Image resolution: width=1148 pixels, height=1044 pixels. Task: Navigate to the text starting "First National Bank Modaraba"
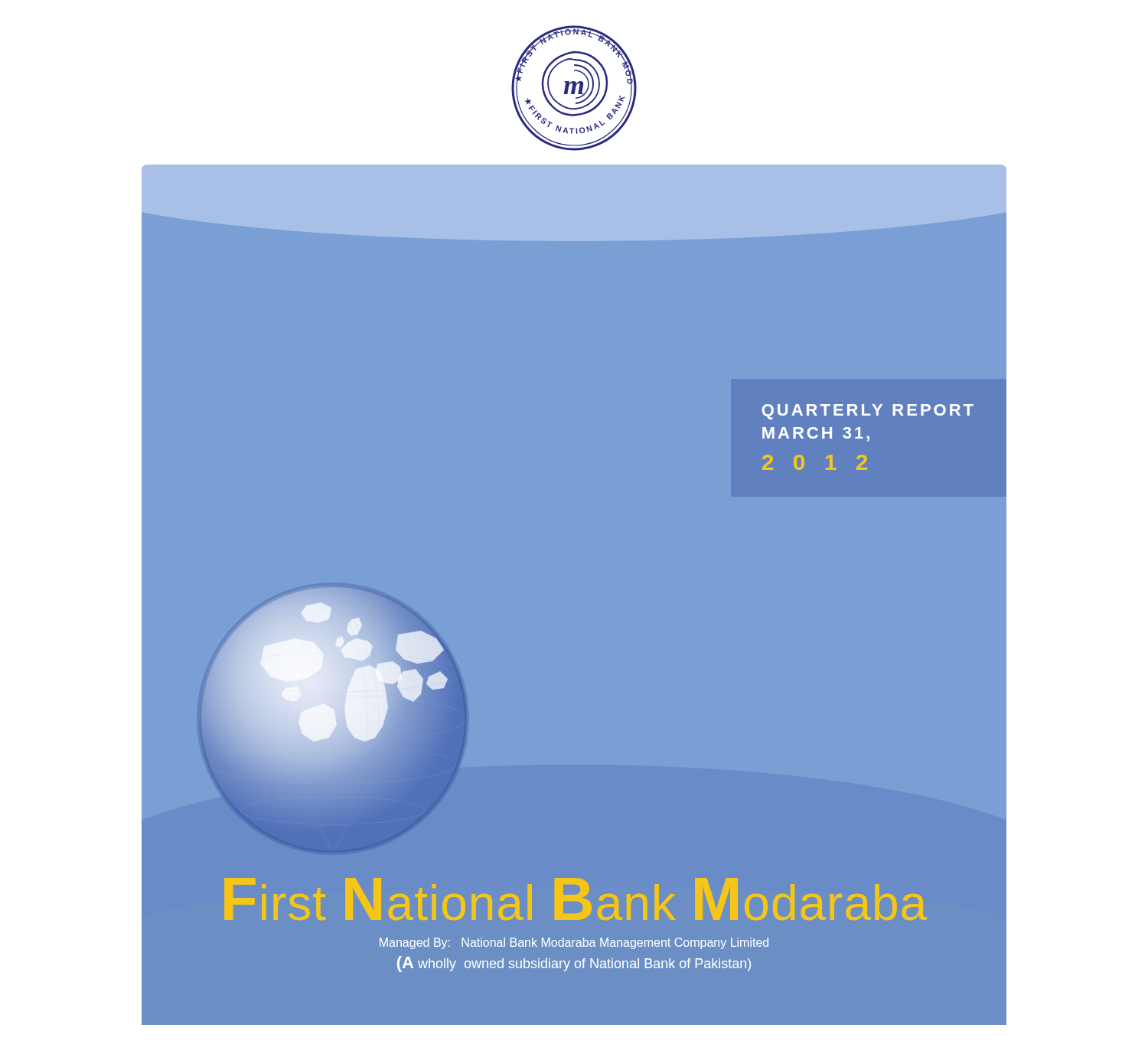point(574,899)
